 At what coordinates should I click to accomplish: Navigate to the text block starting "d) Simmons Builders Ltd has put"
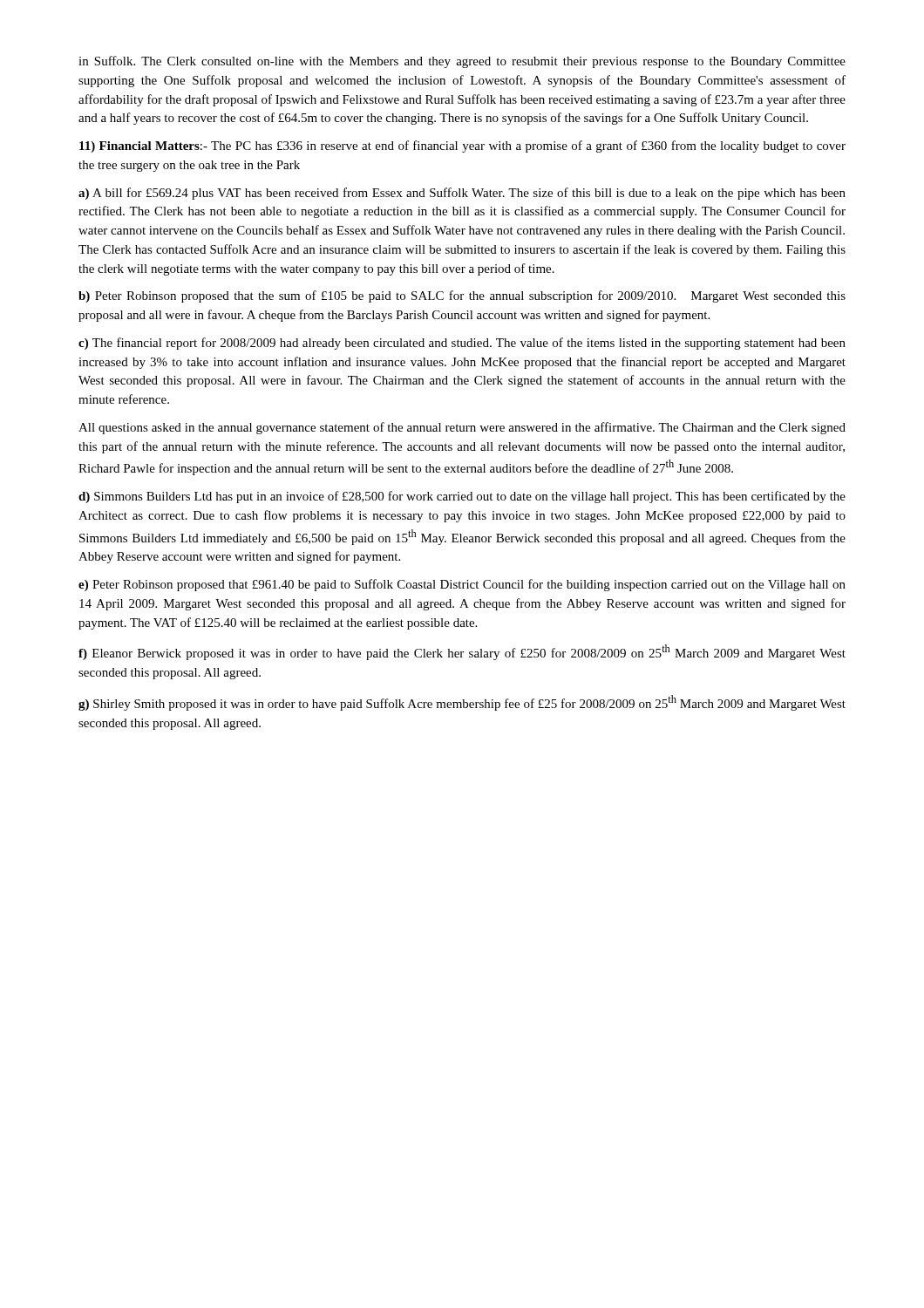point(462,526)
